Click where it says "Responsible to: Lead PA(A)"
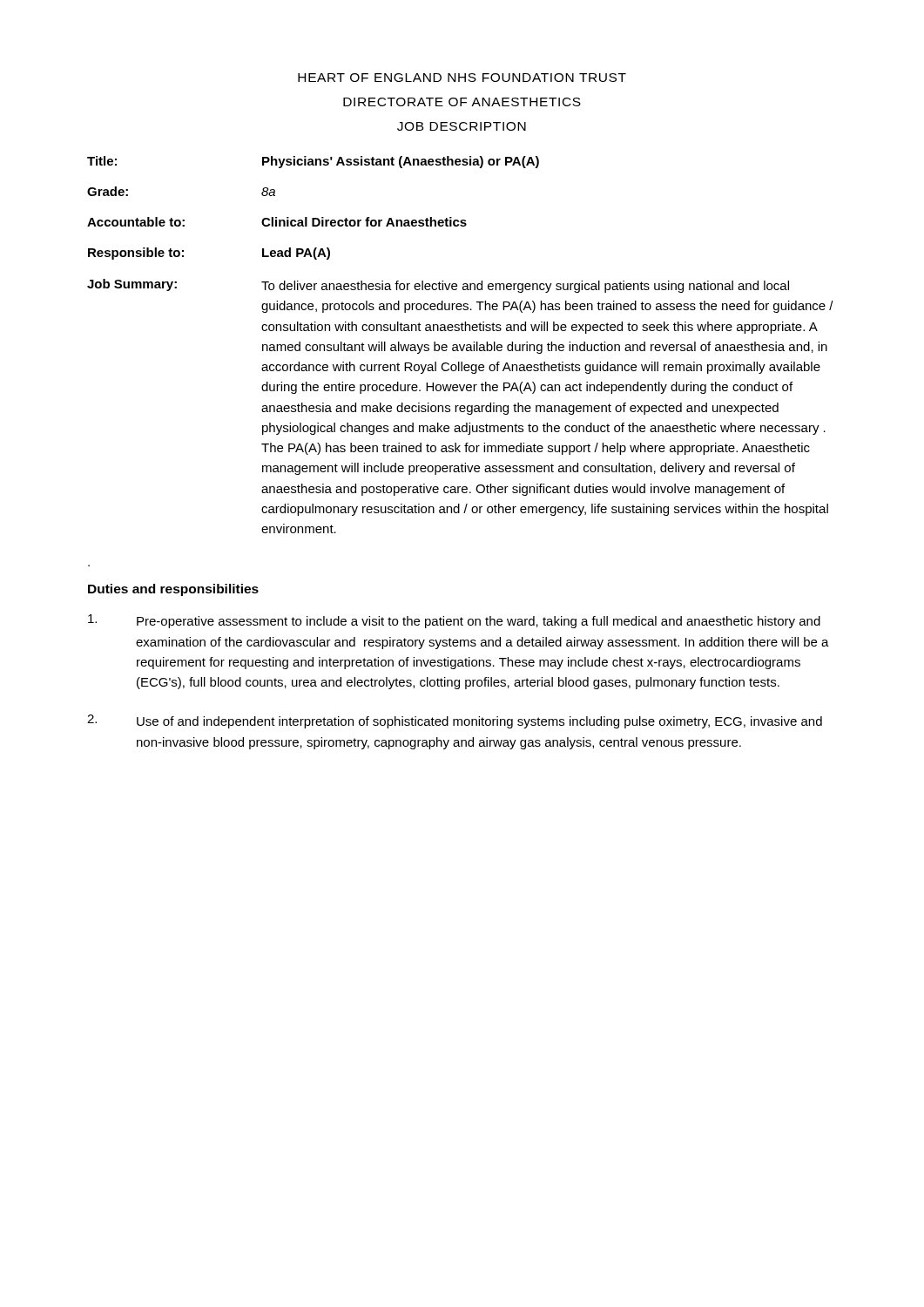Screen dimensions: 1307x924 (138, 253)
